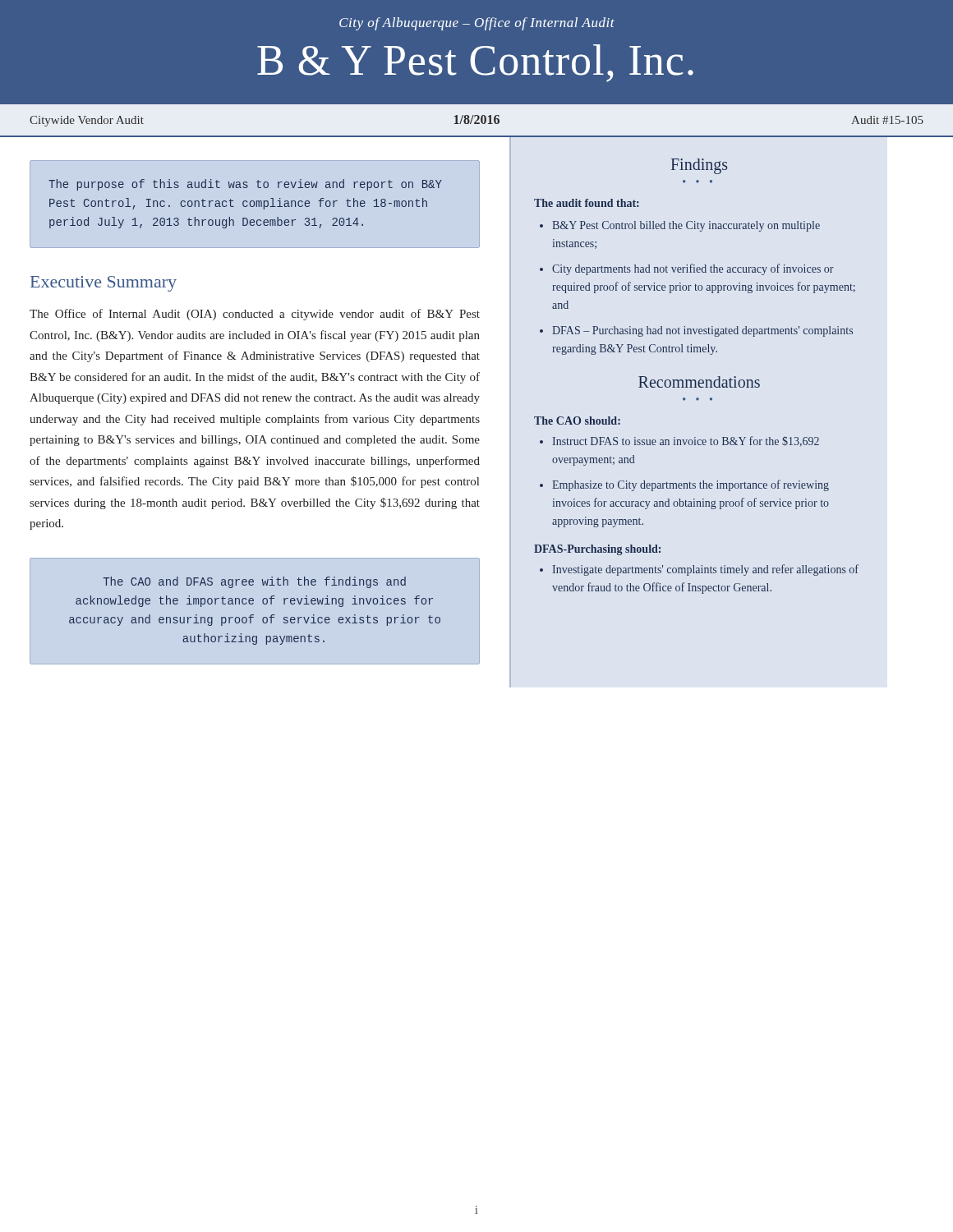Locate the region starting "The purpose of"

coord(245,204)
